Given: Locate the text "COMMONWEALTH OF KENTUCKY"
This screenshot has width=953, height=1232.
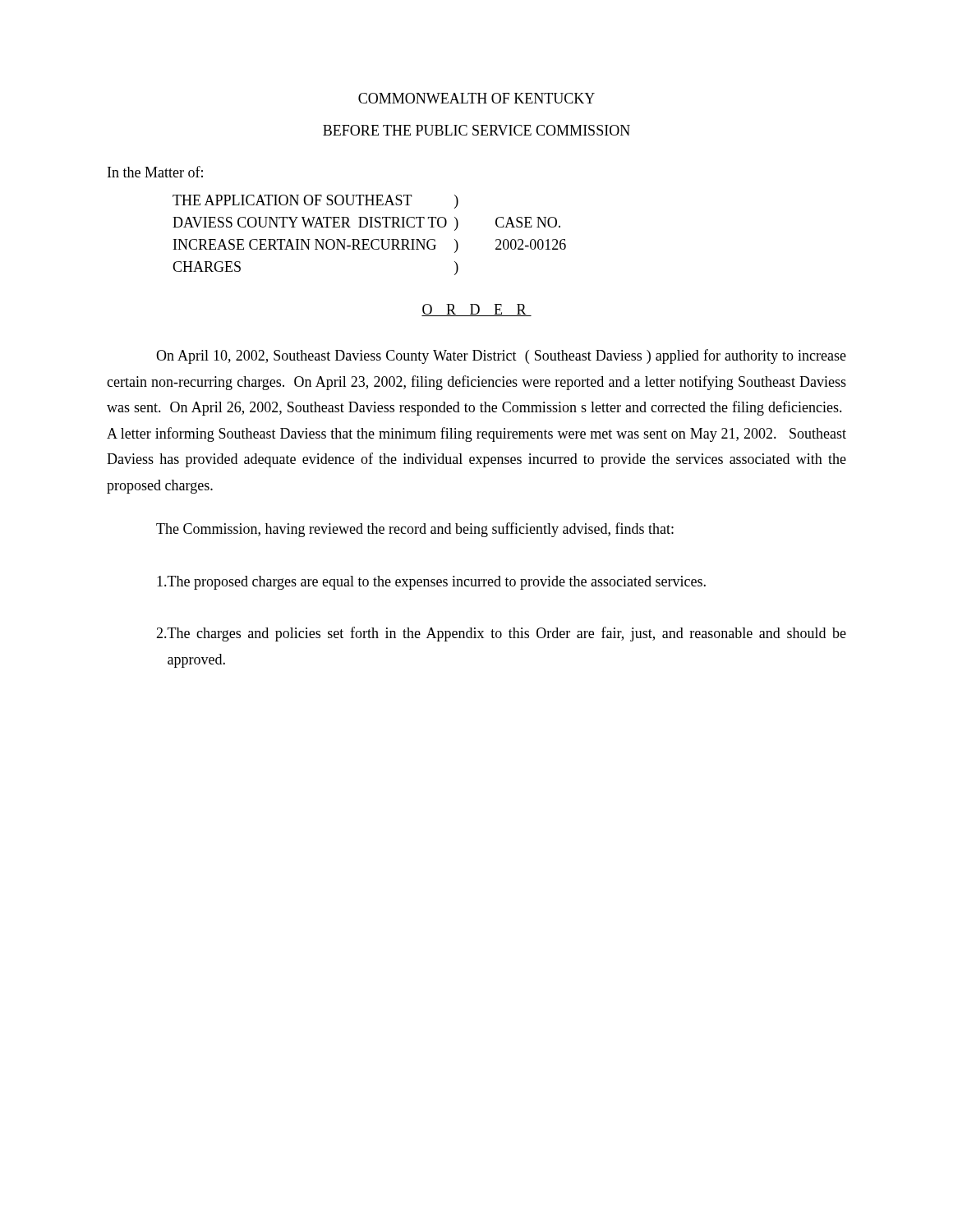Looking at the screenshot, I should pyautogui.click(x=476, y=99).
